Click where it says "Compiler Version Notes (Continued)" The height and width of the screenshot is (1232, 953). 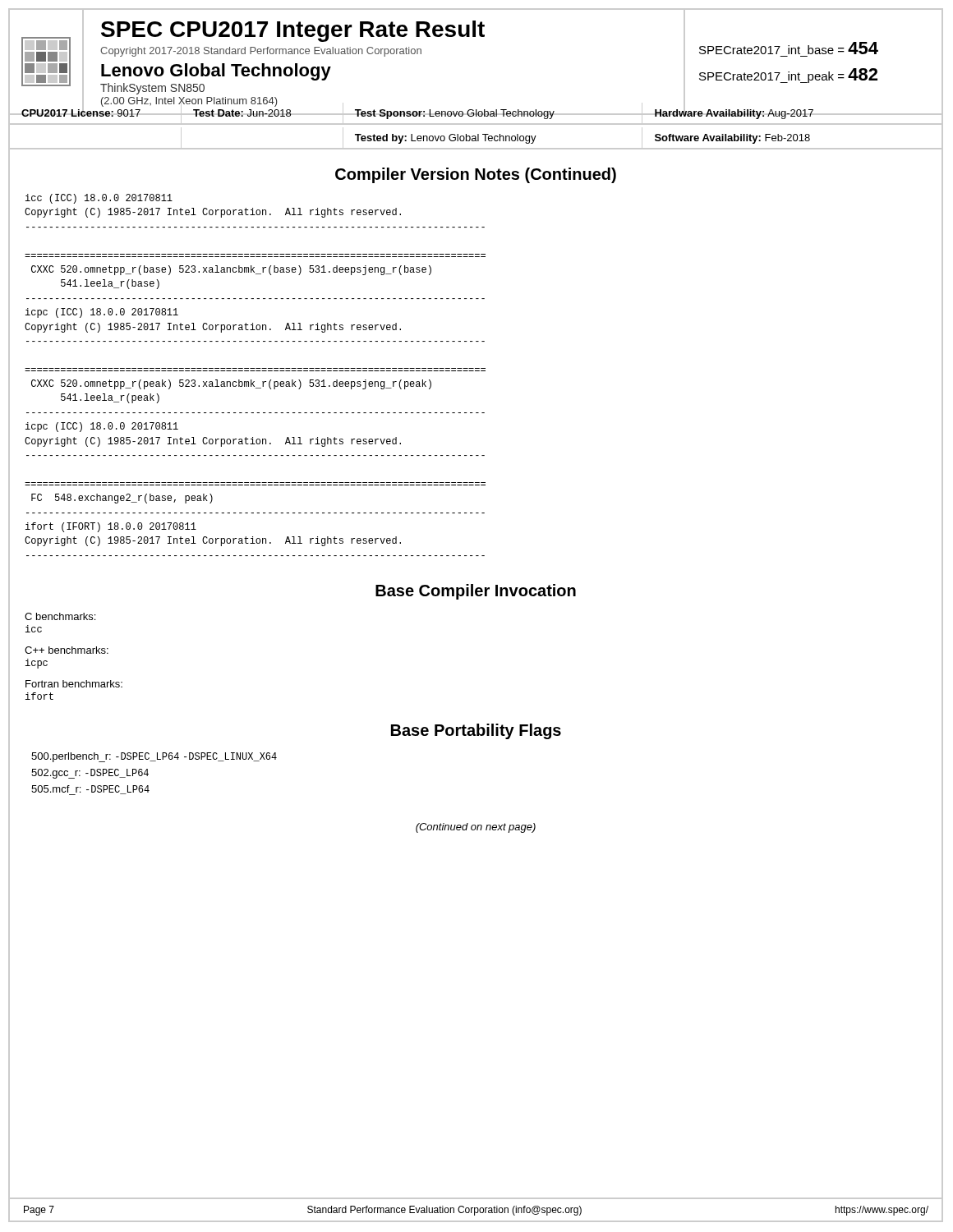[476, 174]
